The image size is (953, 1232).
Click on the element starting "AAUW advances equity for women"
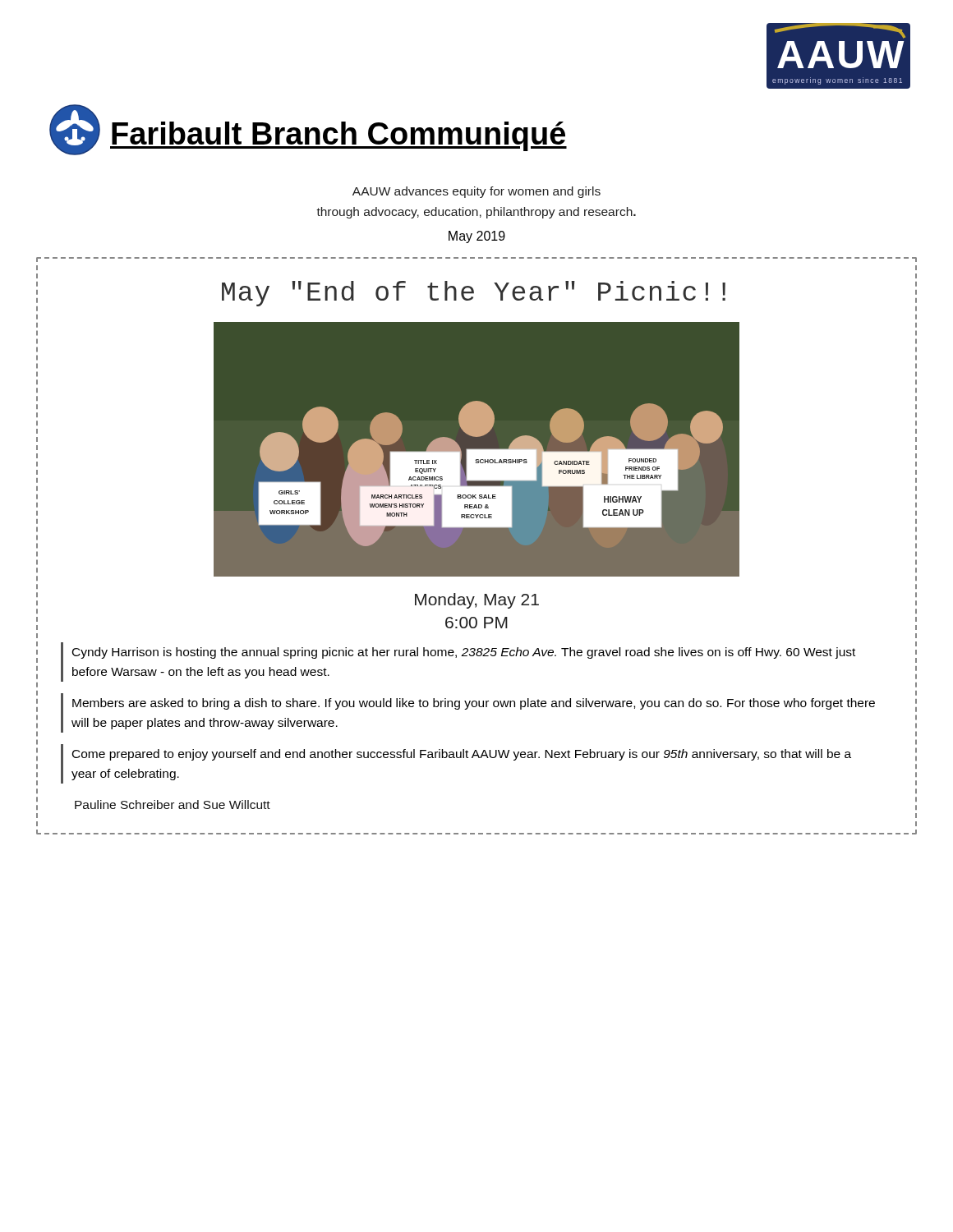coord(476,201)
